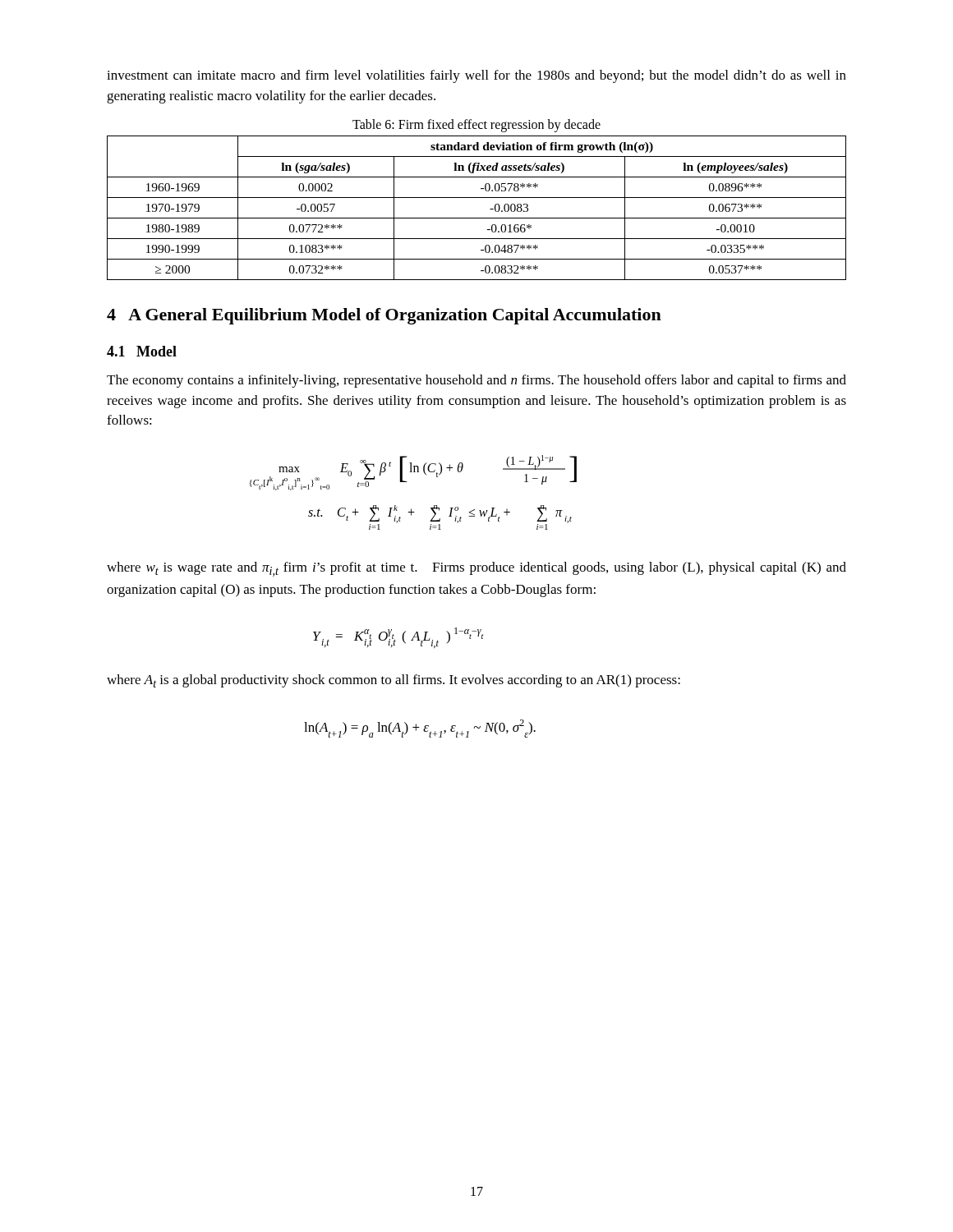Click on the table containing "standard deviation of firm"
The height and width of the screenshot is (1232, 953).
click(x=476, y=208)
